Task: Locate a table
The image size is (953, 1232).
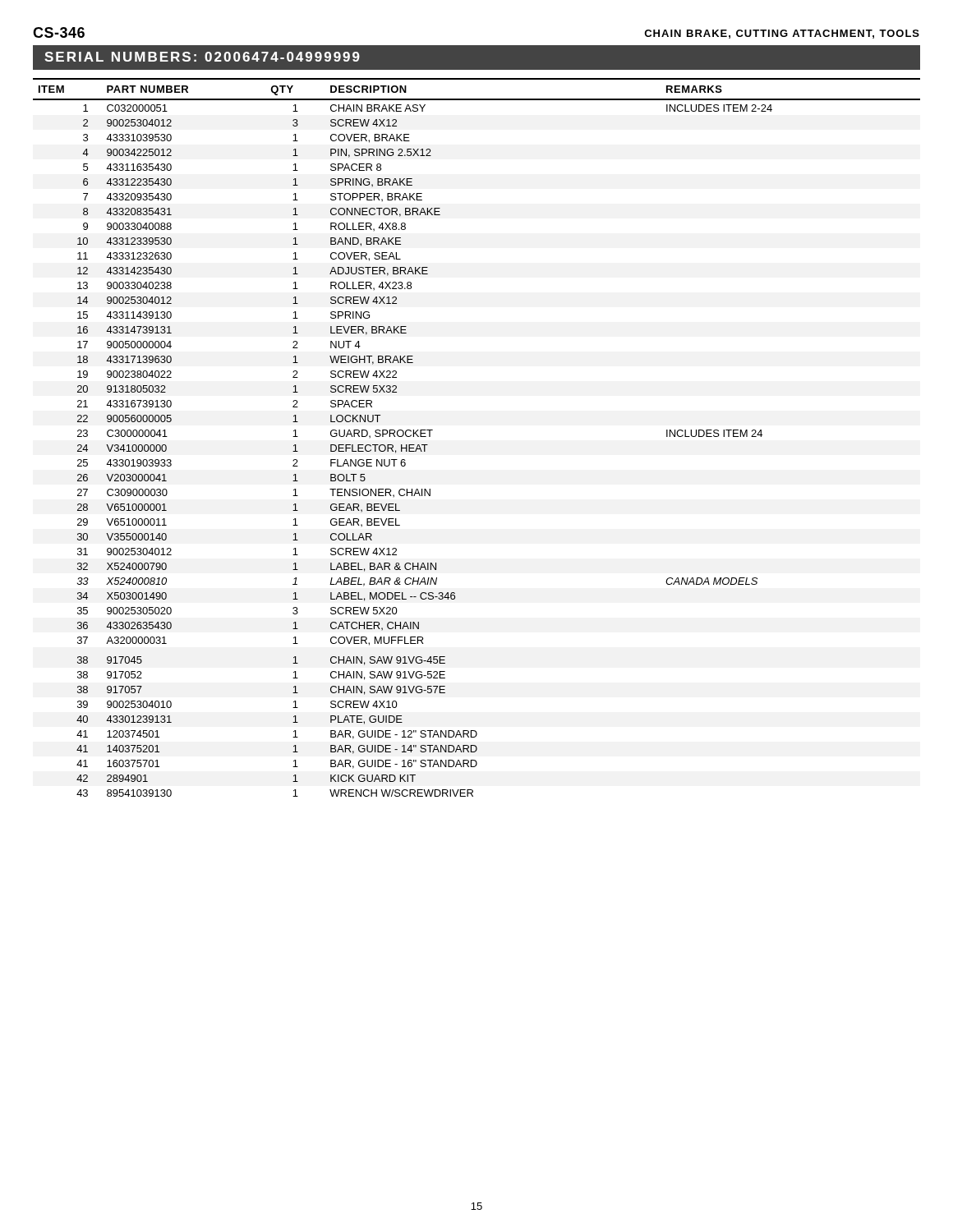Action: (476, 439)
